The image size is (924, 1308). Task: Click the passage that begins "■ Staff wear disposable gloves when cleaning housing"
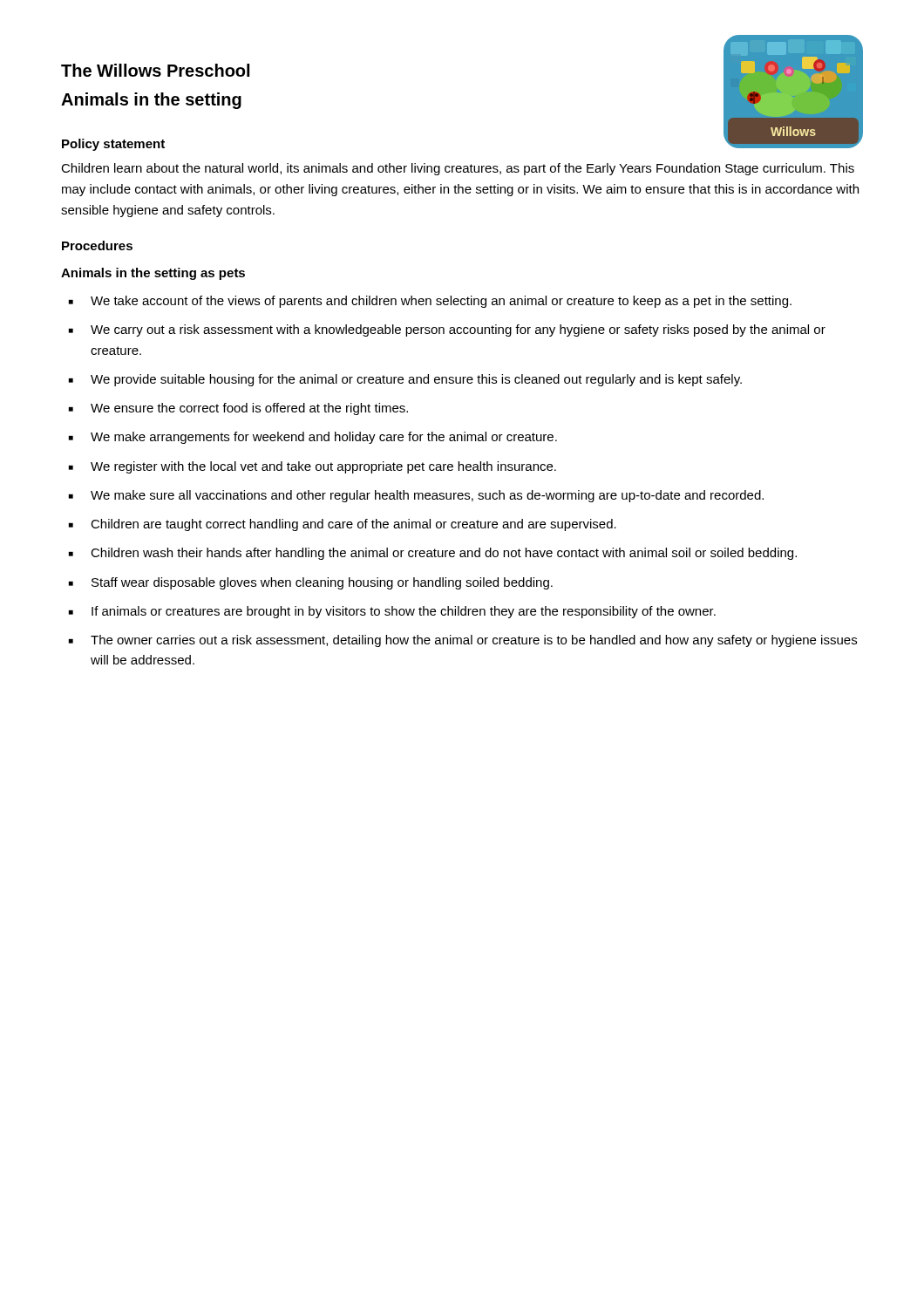click(x=311, y=582)
